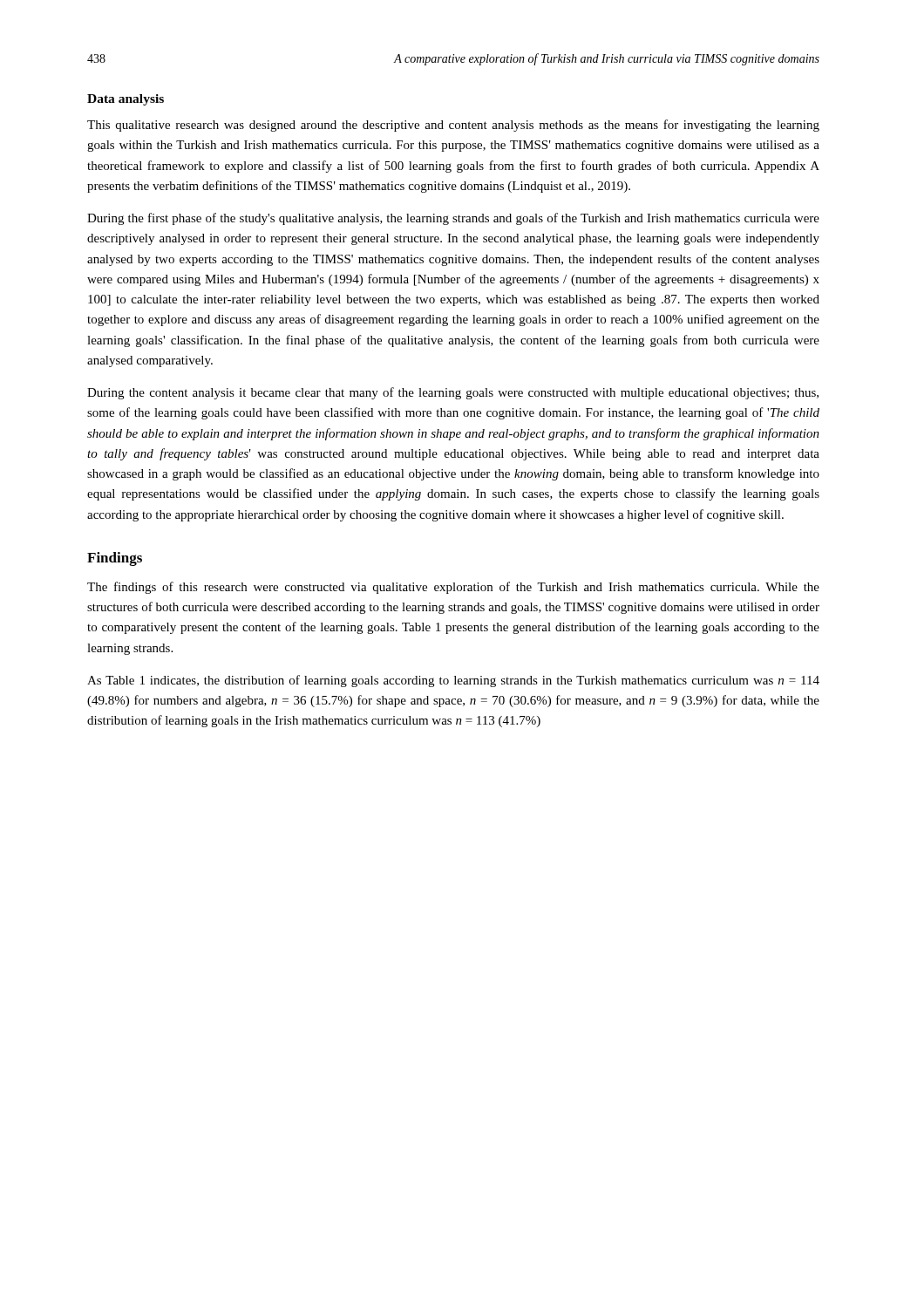Point to the block beginning "During the first phase"
Viewport: 924px width, 1308px height.
click(x=453, y=289)
